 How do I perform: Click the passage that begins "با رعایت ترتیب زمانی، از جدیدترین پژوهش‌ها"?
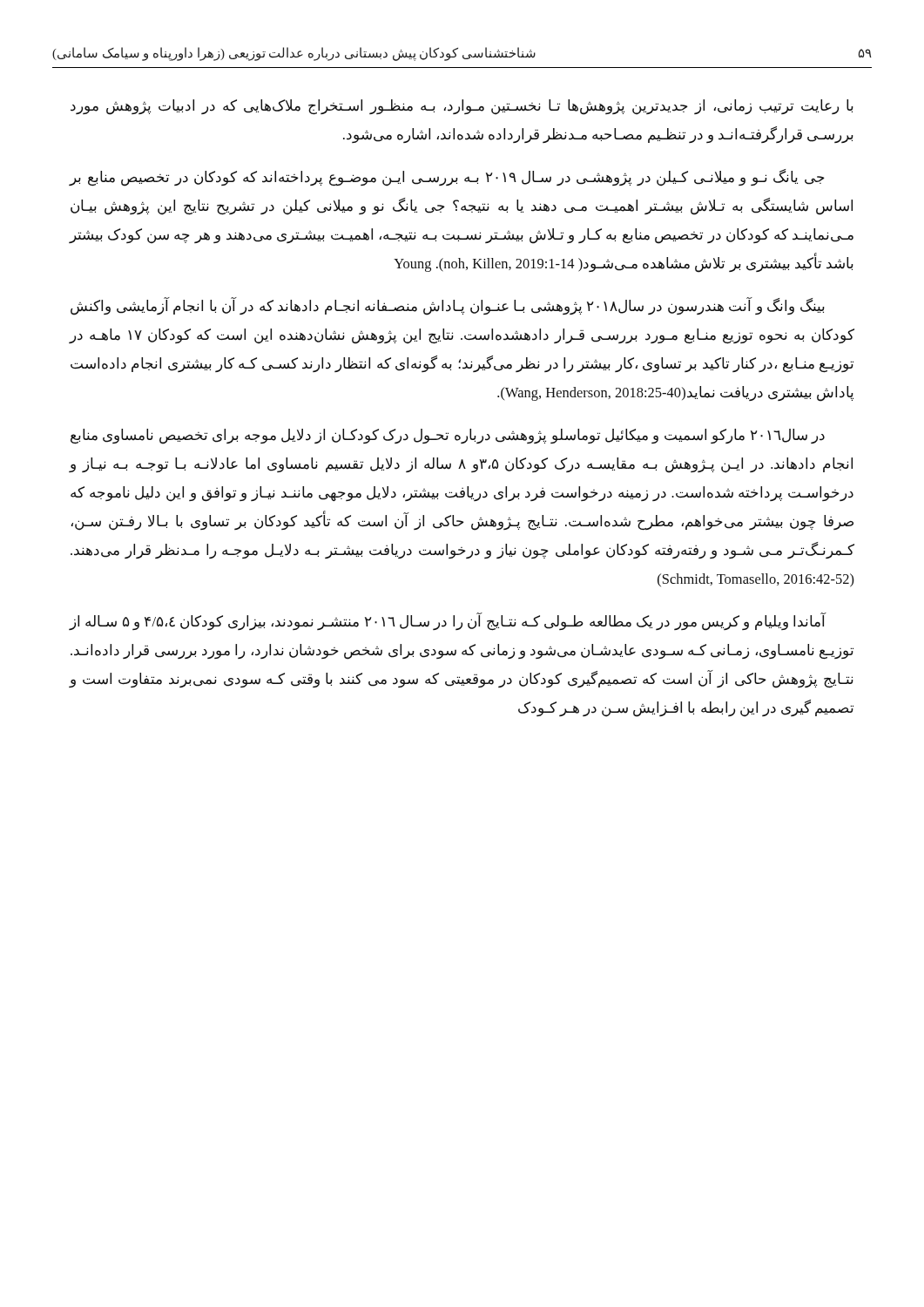pos(462,120)
